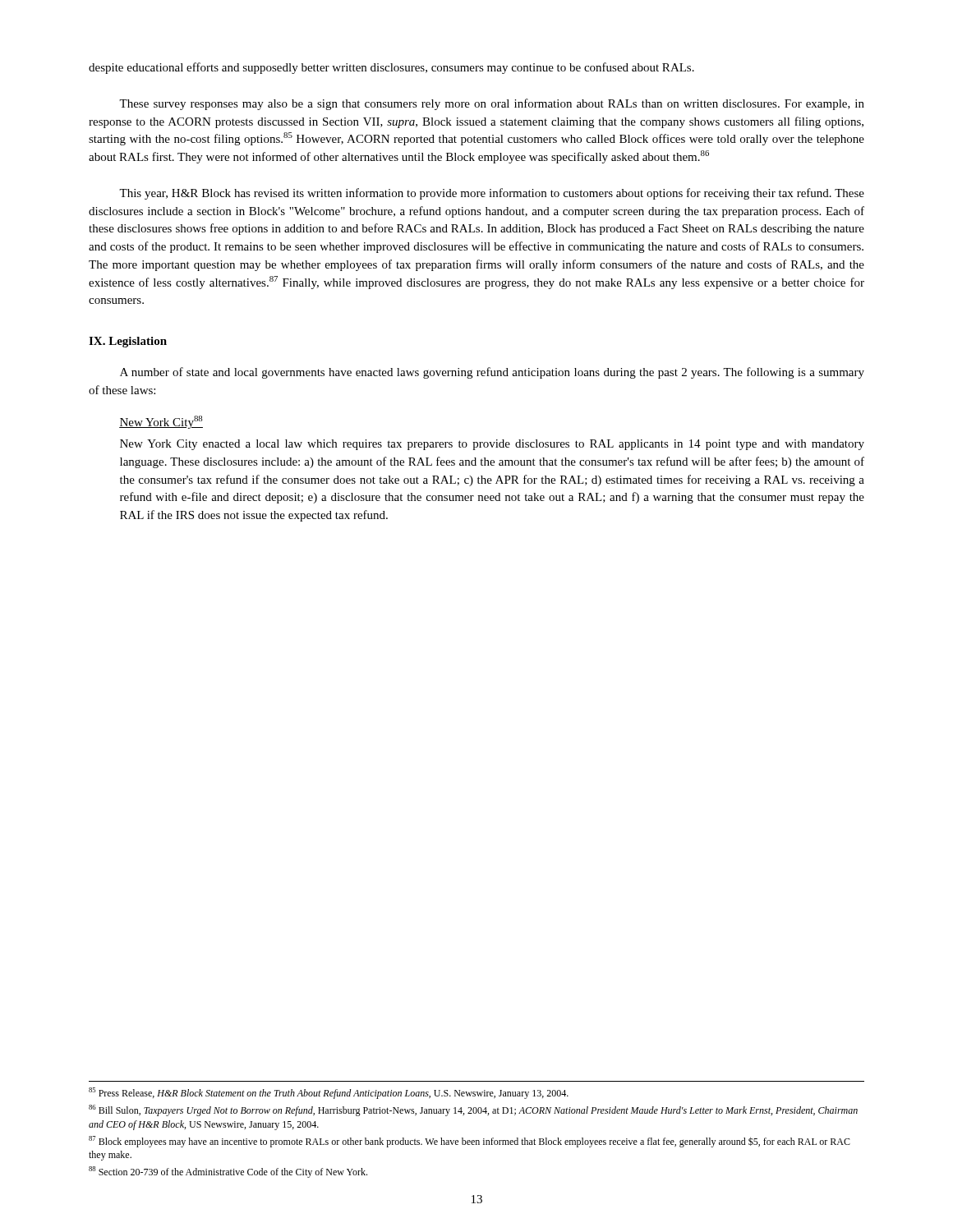Locate the element starting "A number of state and local governments"

[476, 382]
